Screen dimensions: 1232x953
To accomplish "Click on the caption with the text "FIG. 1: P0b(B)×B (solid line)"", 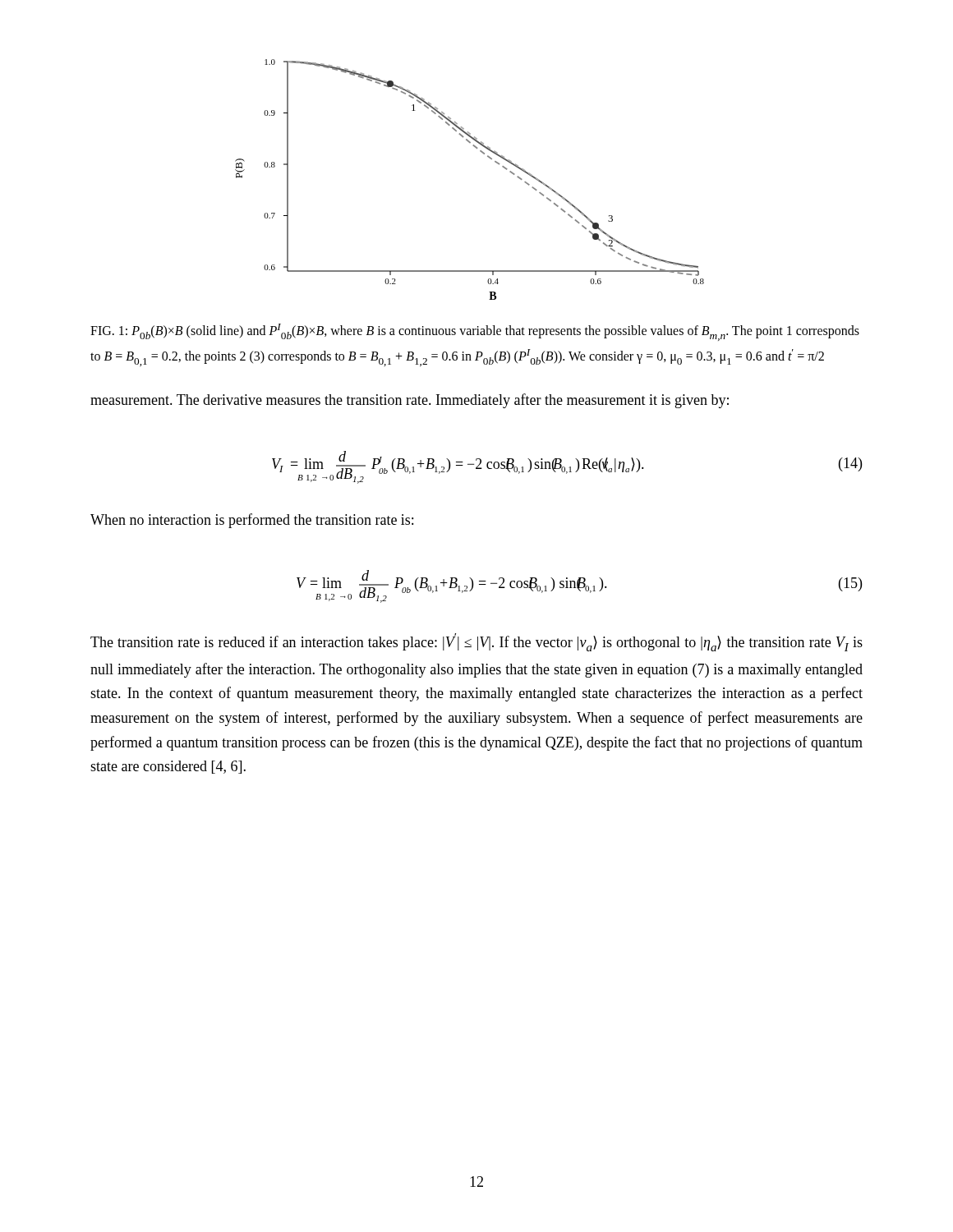I will tap(475, 343).
